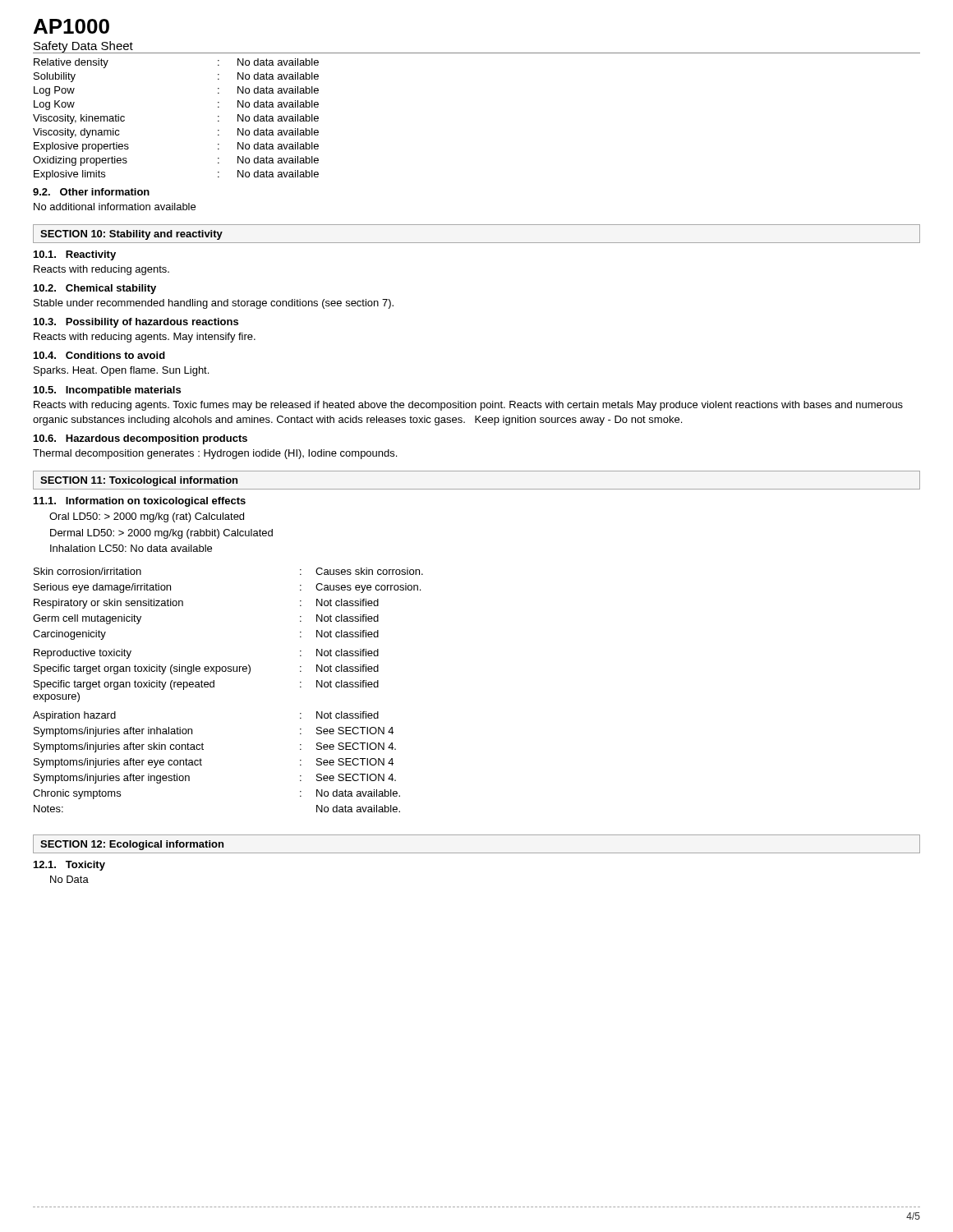Click on the text that says "No additional information available"
Screen dimensions: 1232x953
(115, 206)
